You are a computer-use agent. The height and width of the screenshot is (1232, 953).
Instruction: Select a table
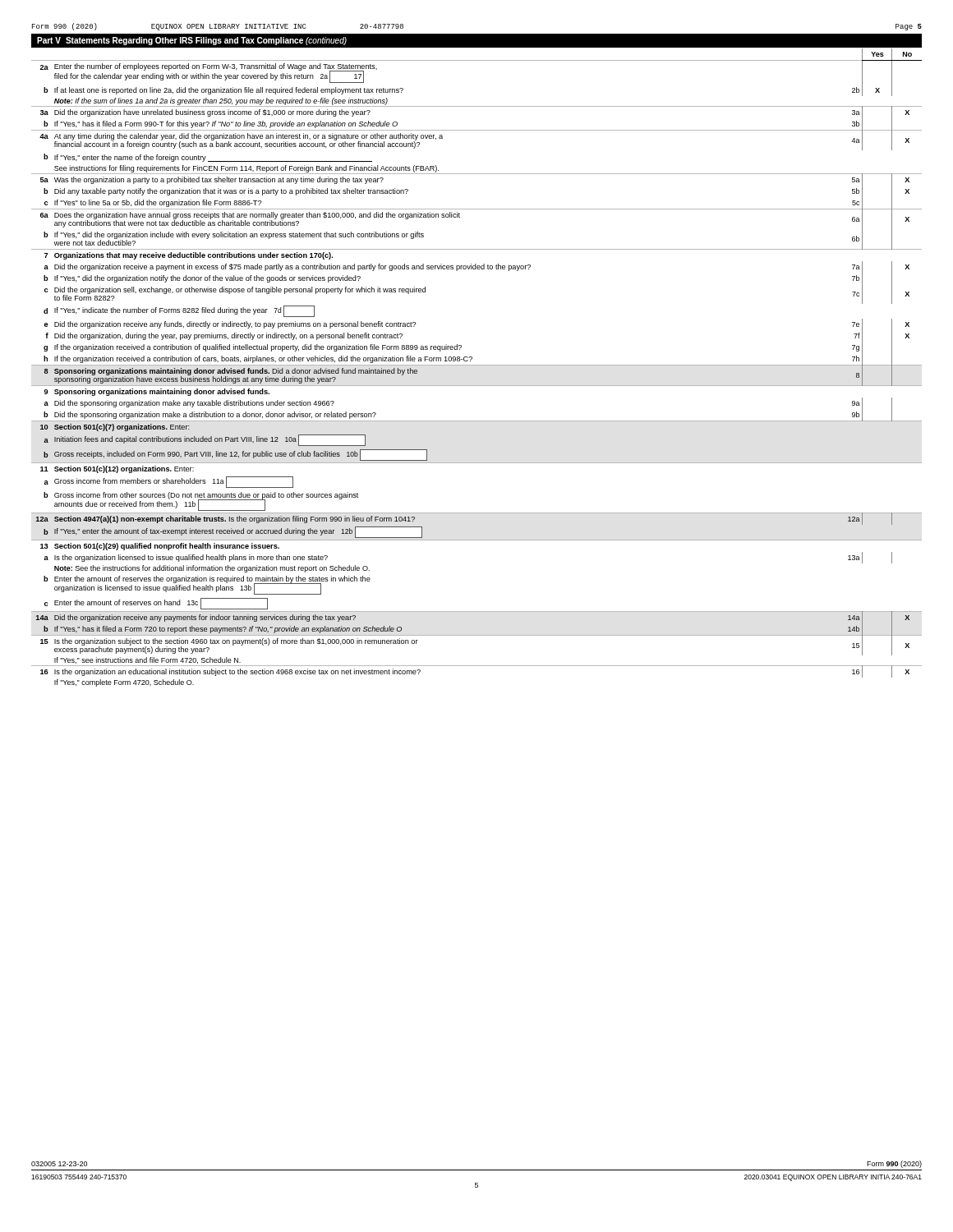pyautogui.click(x=476, y=368)
